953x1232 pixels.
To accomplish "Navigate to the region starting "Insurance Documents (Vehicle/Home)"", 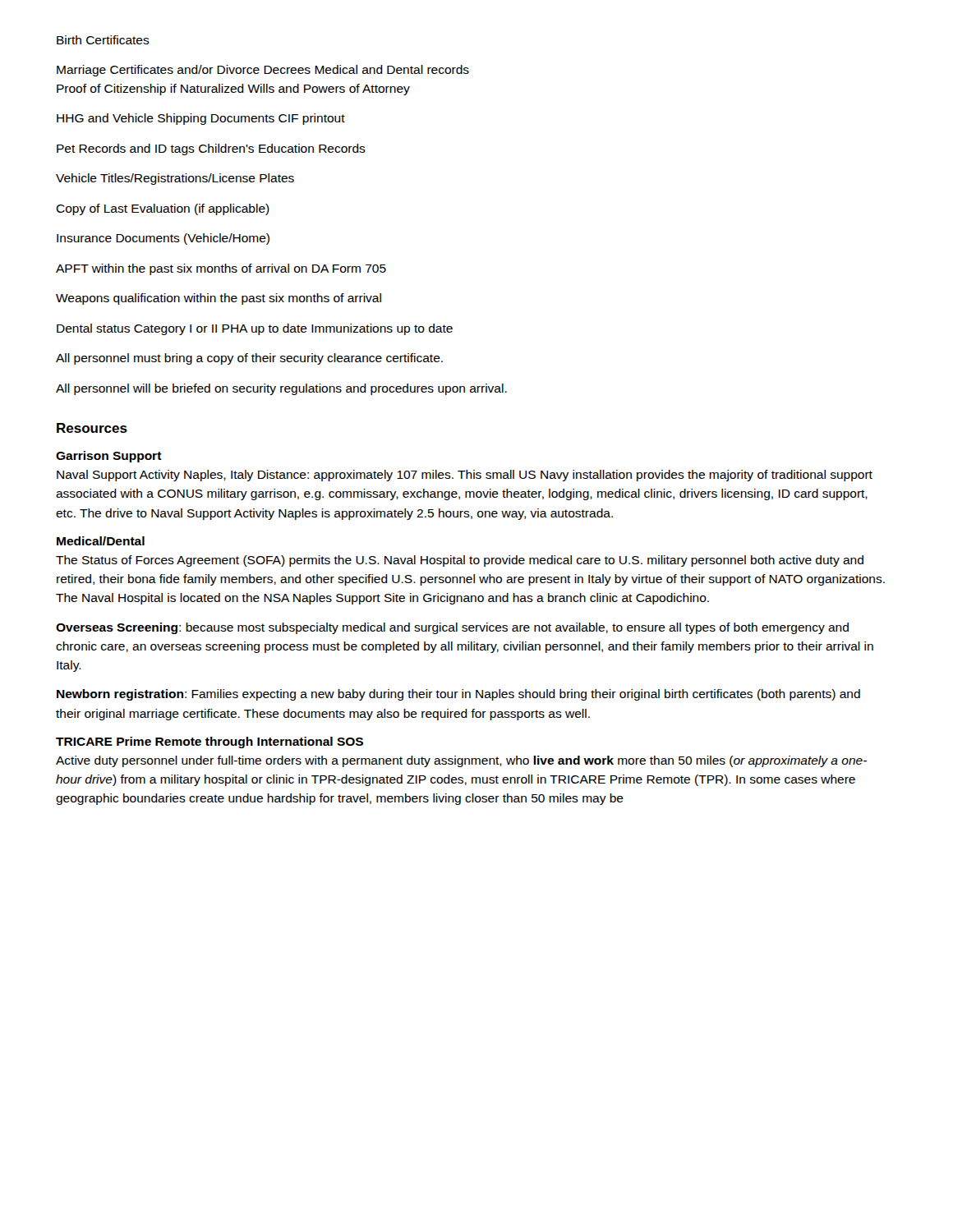I will pos(163,238).
